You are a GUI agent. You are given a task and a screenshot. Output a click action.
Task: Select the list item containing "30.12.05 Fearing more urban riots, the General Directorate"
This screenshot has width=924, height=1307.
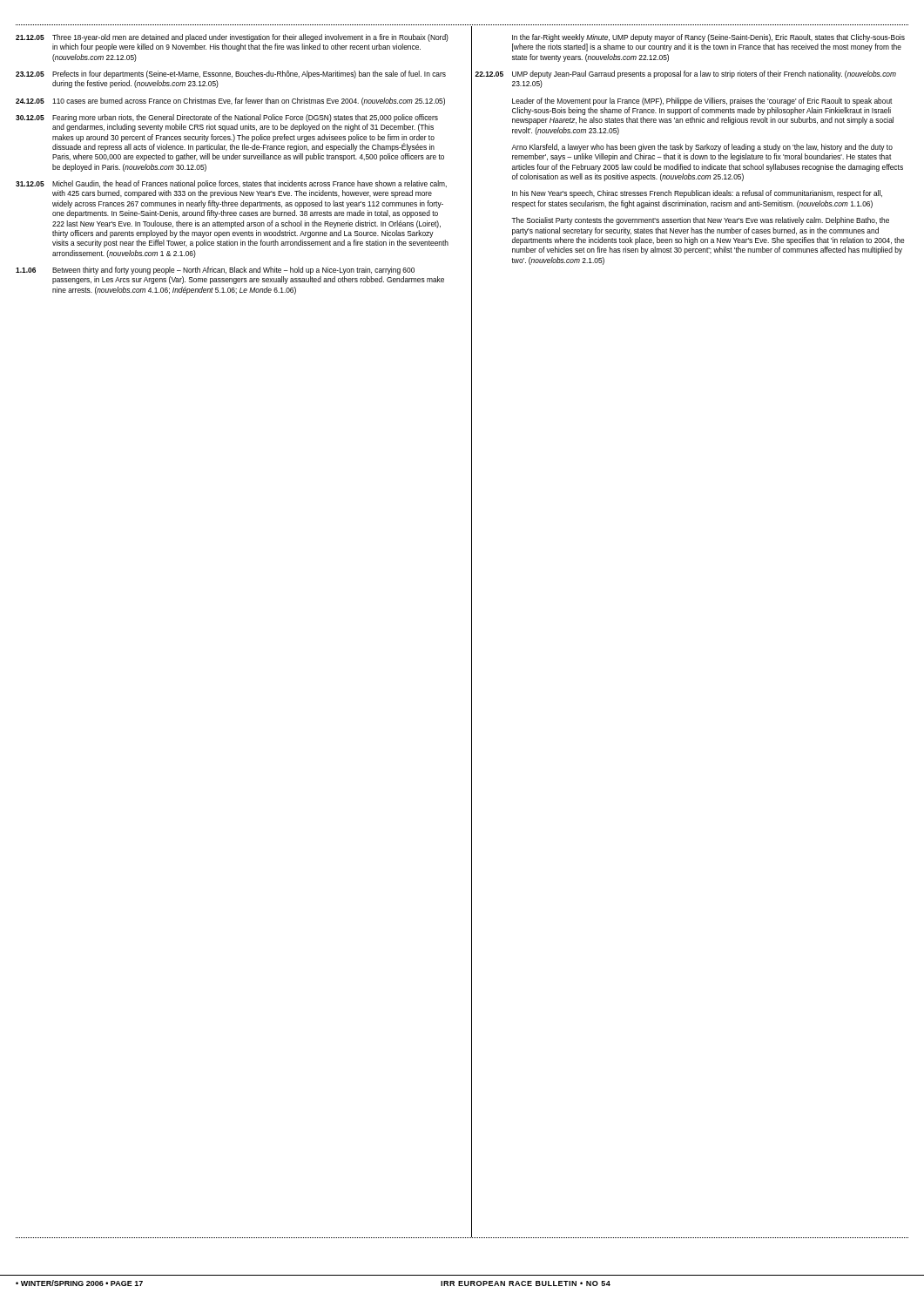(x=232, y=143)
